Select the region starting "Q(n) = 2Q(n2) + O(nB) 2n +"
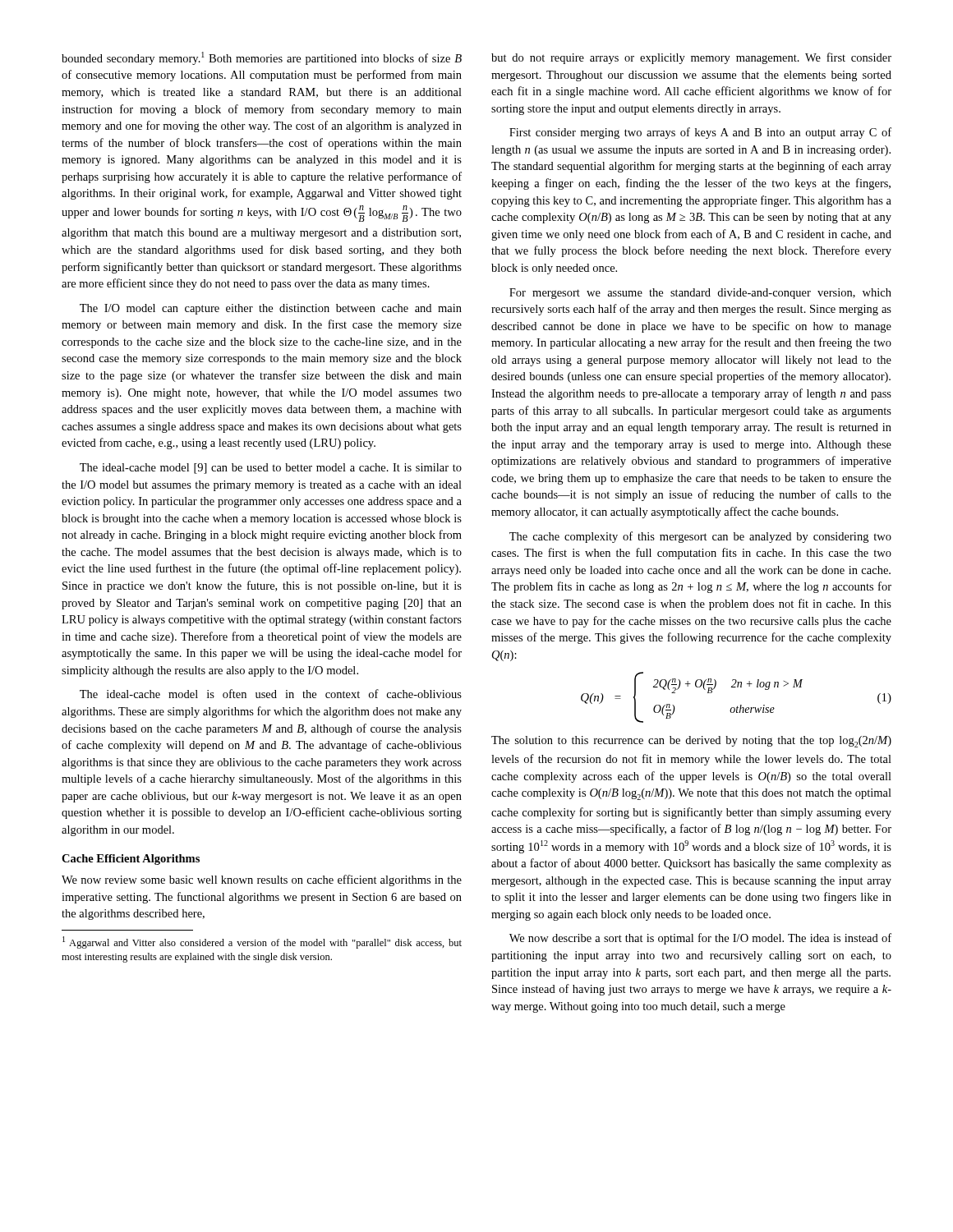953x1232 pixels. pyautogui.click(x=691, y=697)
